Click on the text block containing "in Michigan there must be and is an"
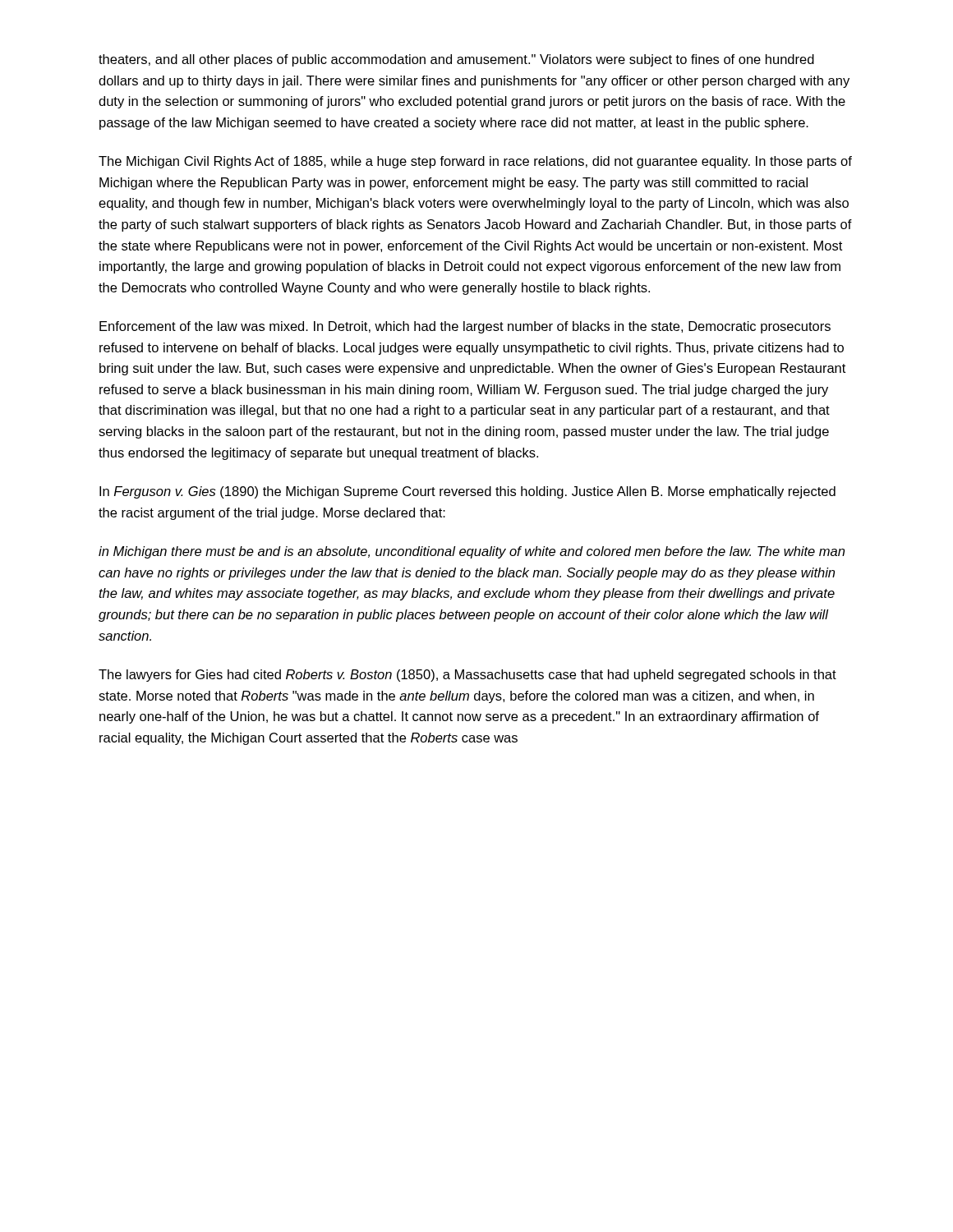The width and height of the screenshot is (953, 1232). (x=472, y=593)
